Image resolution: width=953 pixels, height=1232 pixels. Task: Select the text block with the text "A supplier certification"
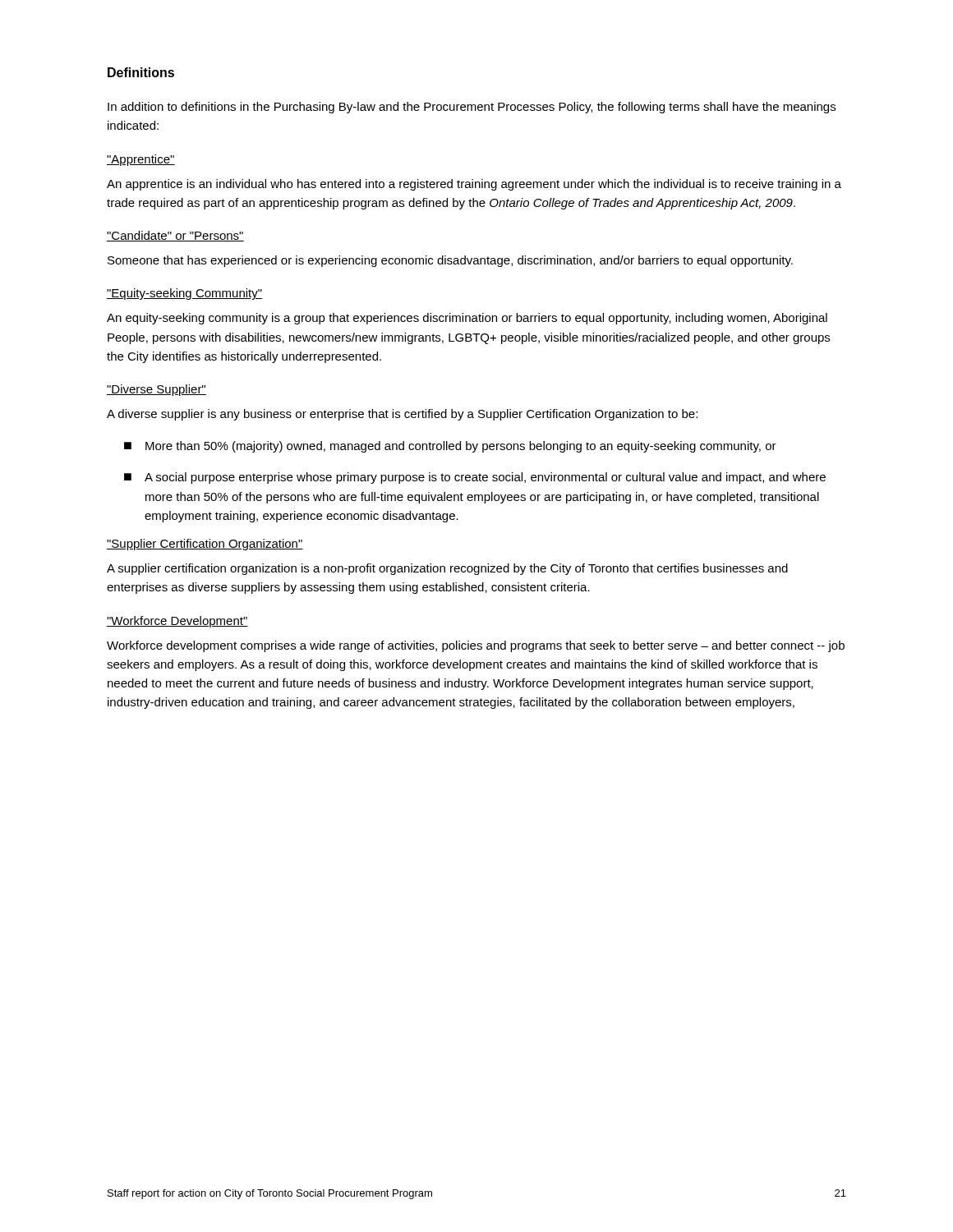447,578
